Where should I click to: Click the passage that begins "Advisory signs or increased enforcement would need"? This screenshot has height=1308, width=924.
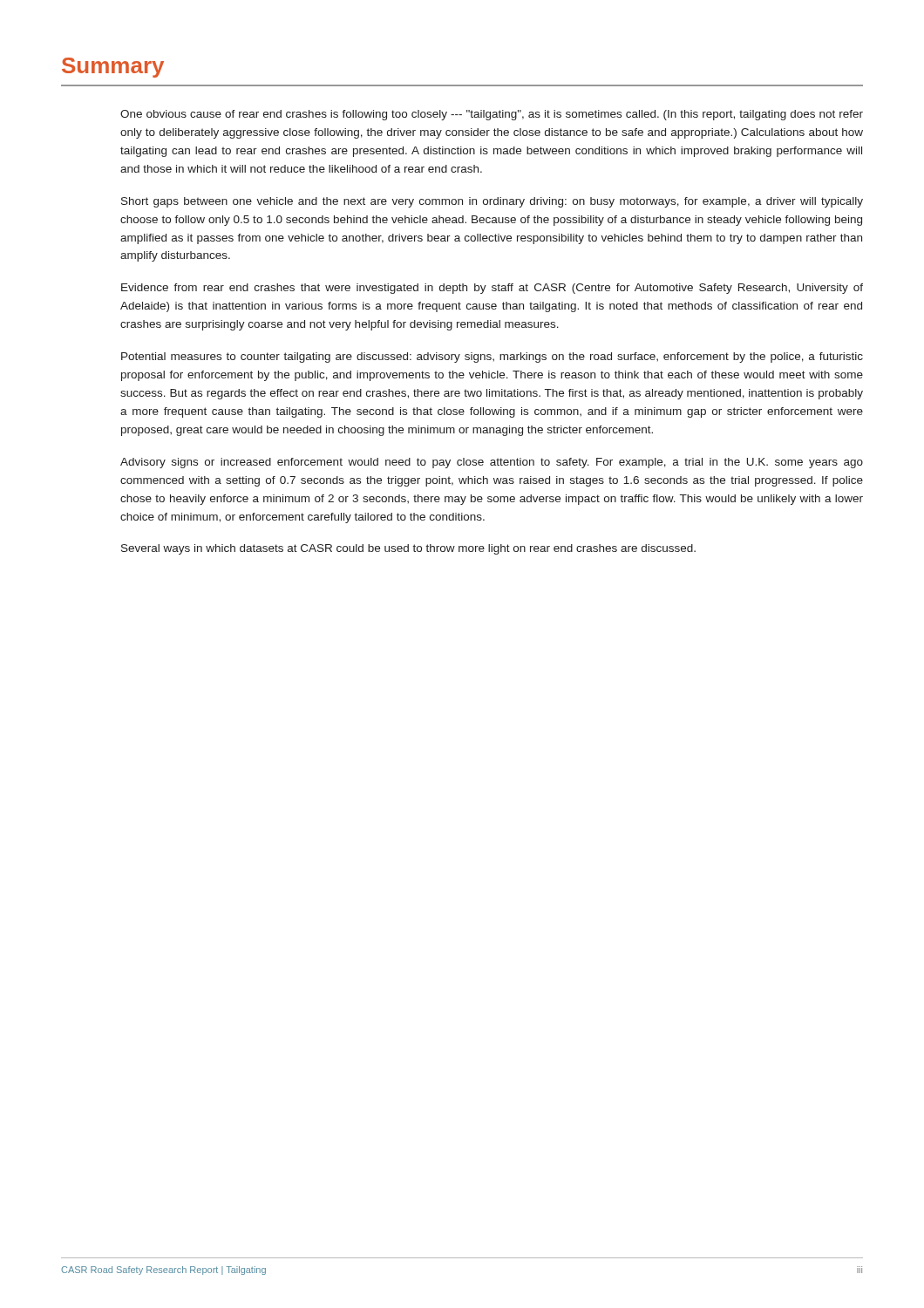[x=492, y=489]
